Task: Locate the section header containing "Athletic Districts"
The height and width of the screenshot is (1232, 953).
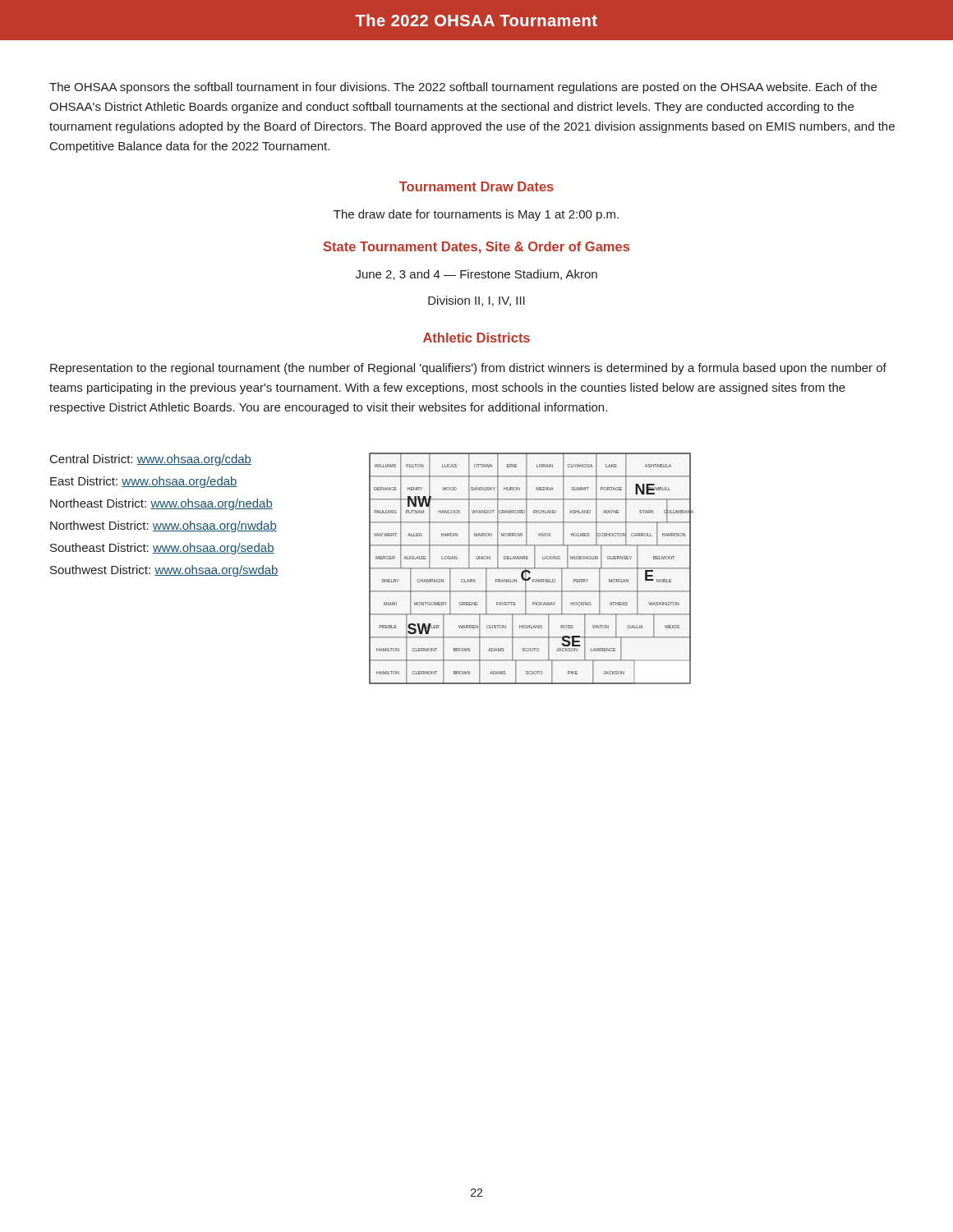Action: [x=476, y=338]
